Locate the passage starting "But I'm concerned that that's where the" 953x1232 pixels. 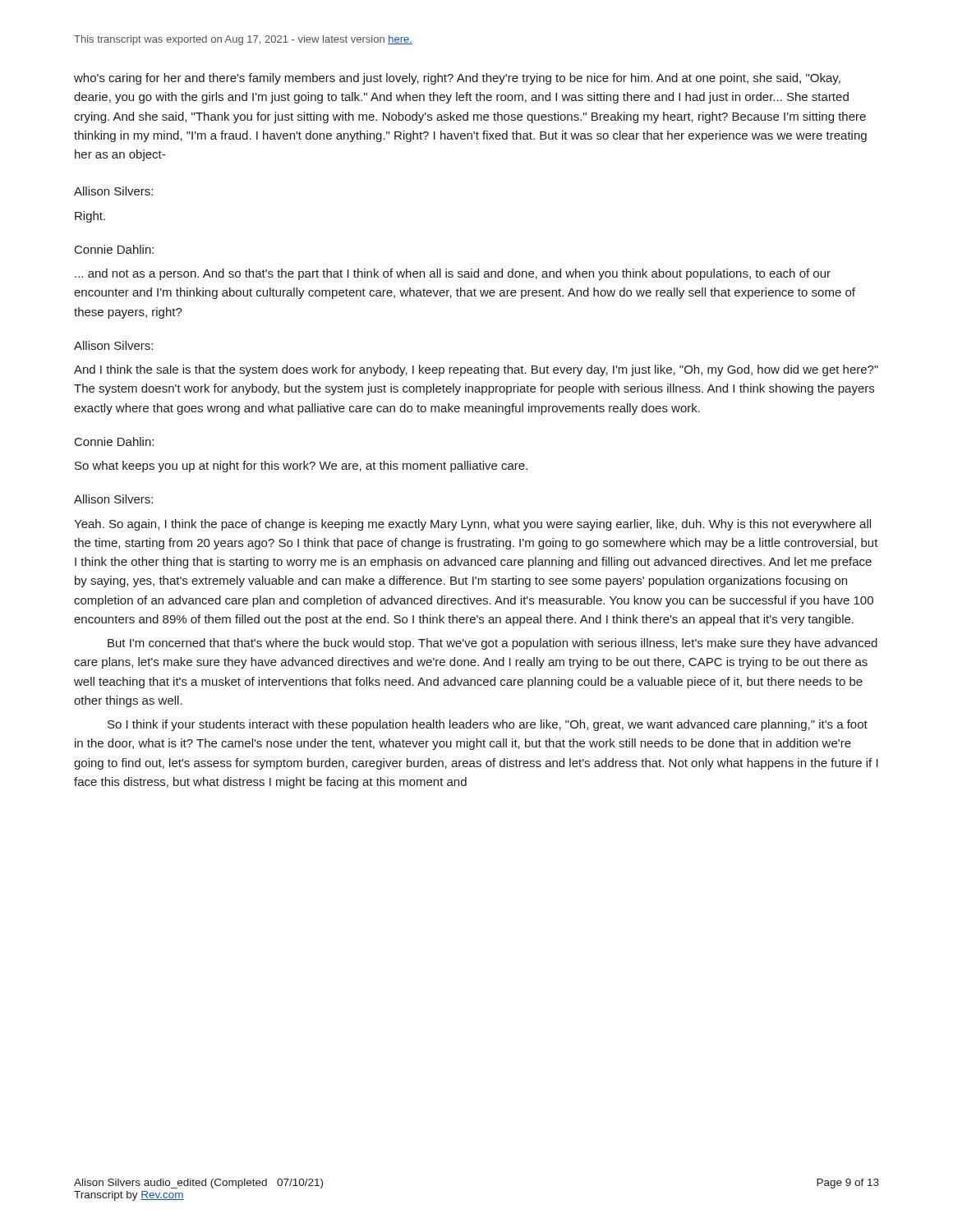pos(476,671)
